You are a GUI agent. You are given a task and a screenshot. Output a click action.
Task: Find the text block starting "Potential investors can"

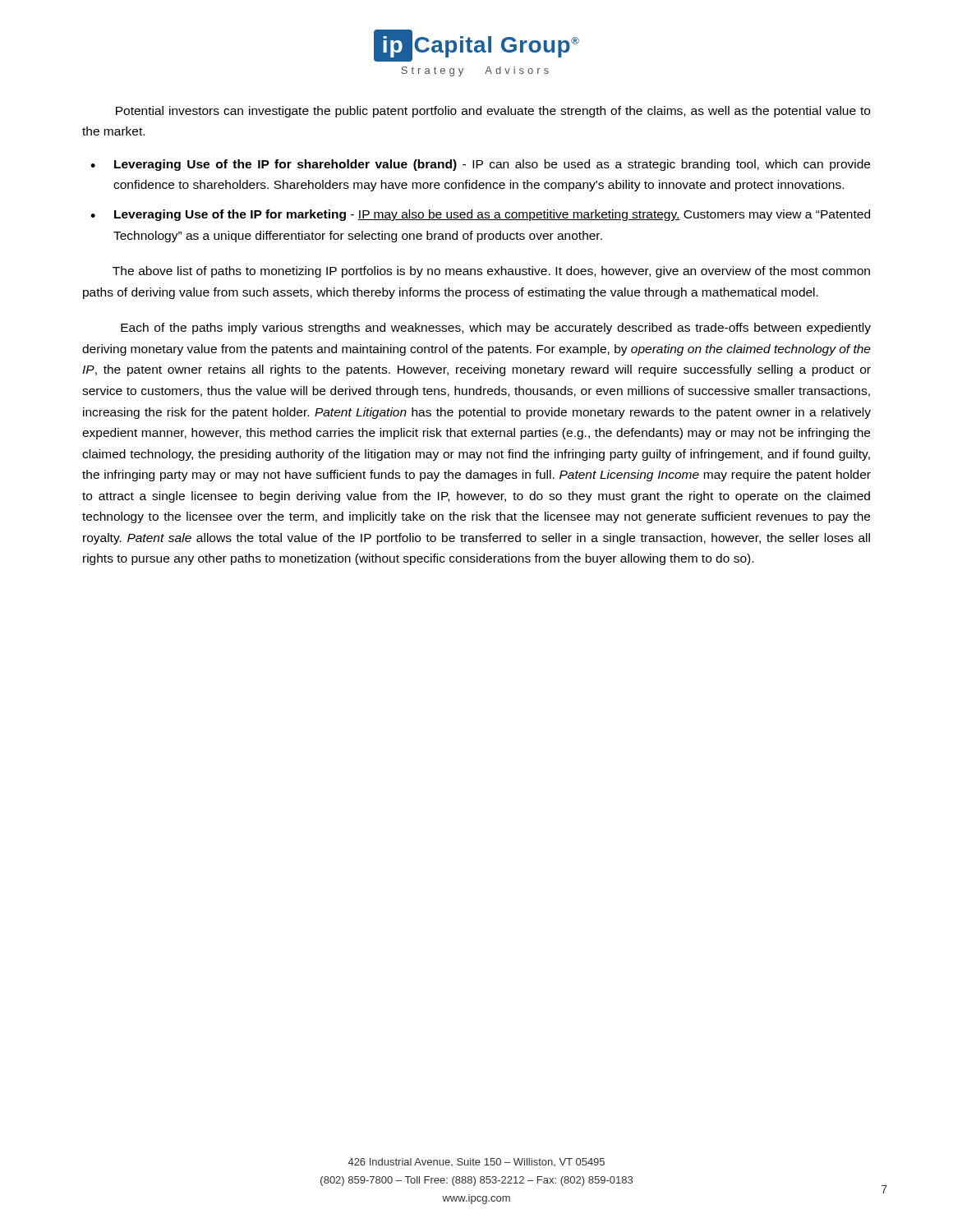pos(476,121)
